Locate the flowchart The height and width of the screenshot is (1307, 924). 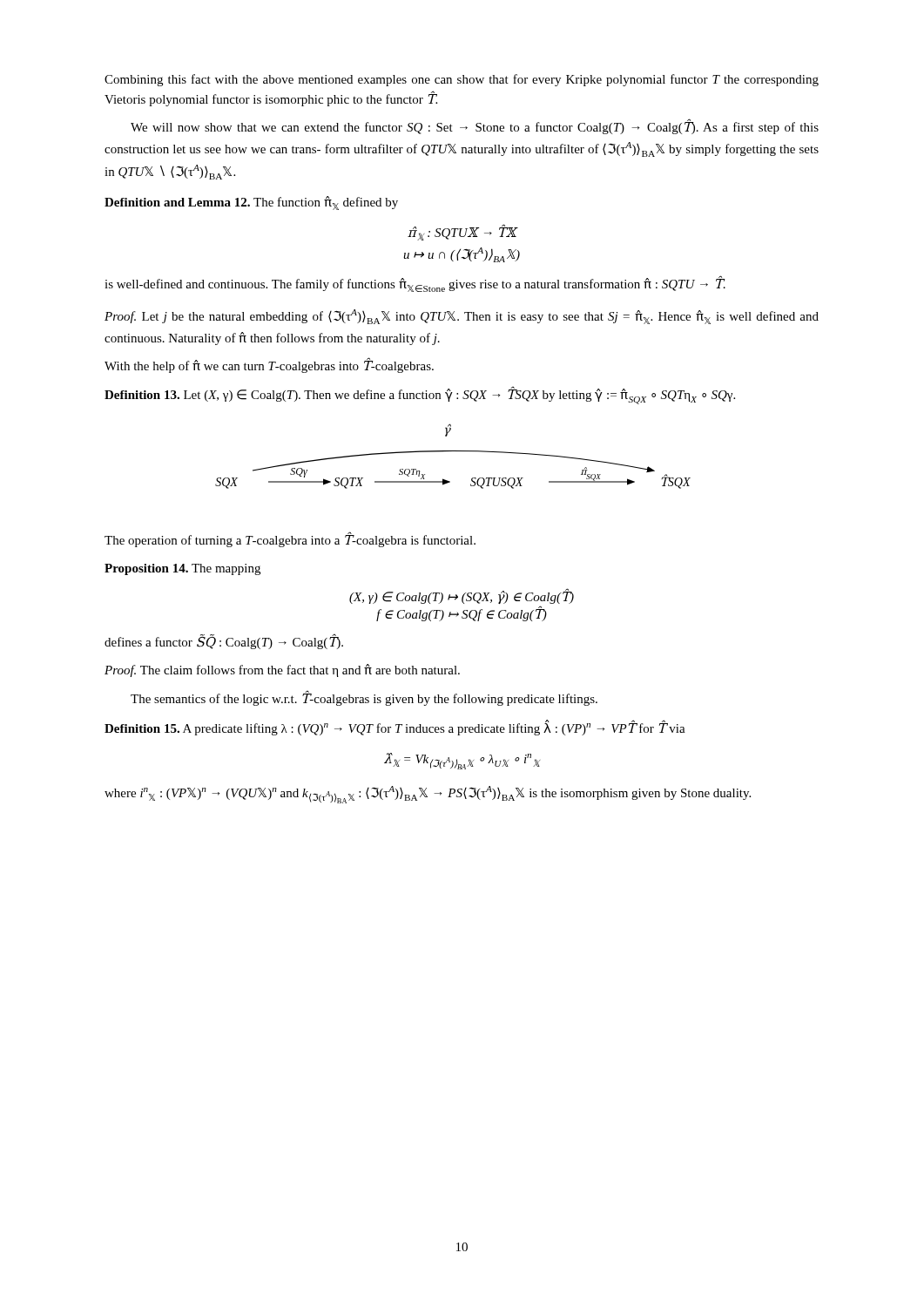462,472
